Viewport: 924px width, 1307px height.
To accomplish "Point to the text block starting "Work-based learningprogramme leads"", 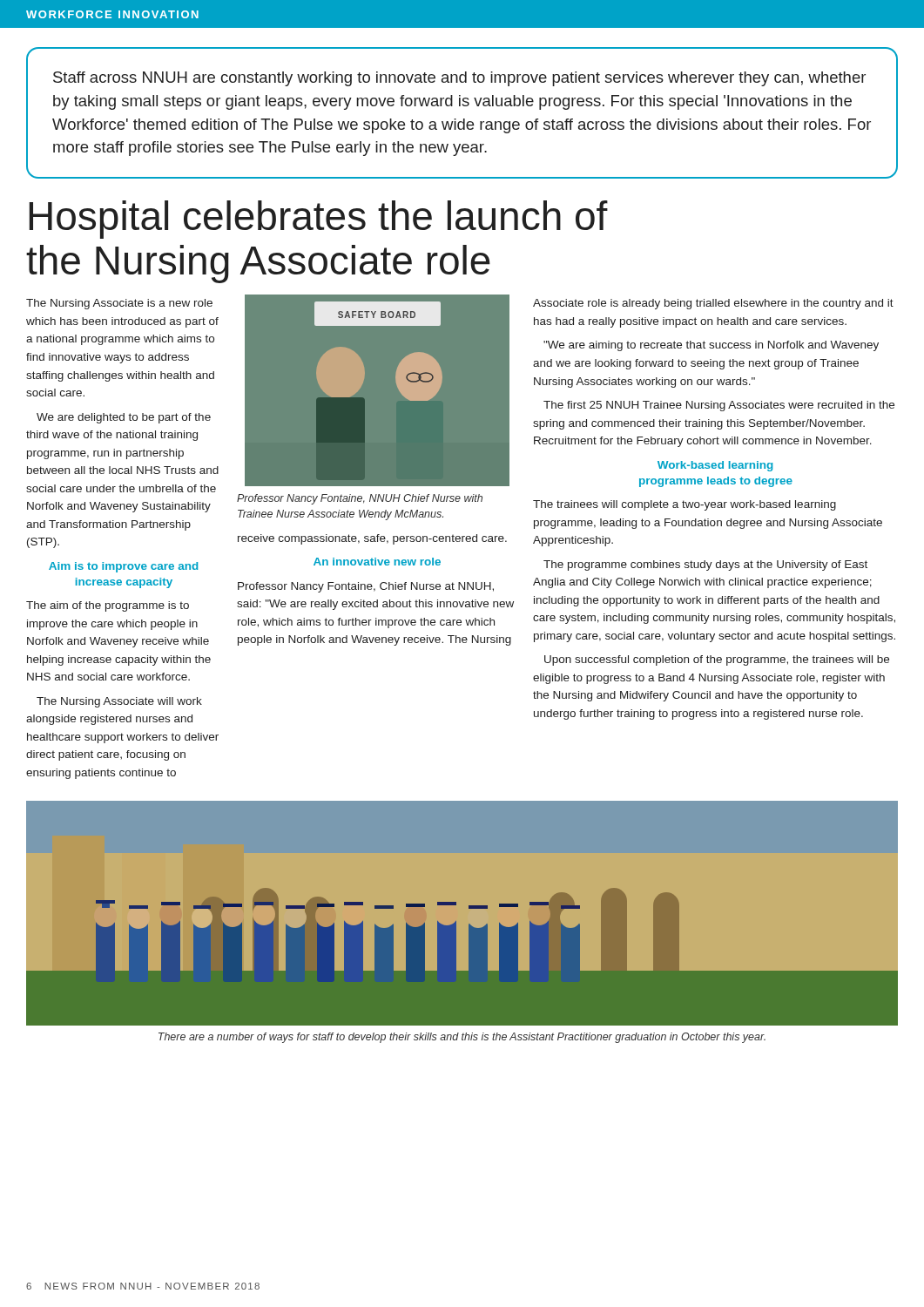I will [715, 472].
